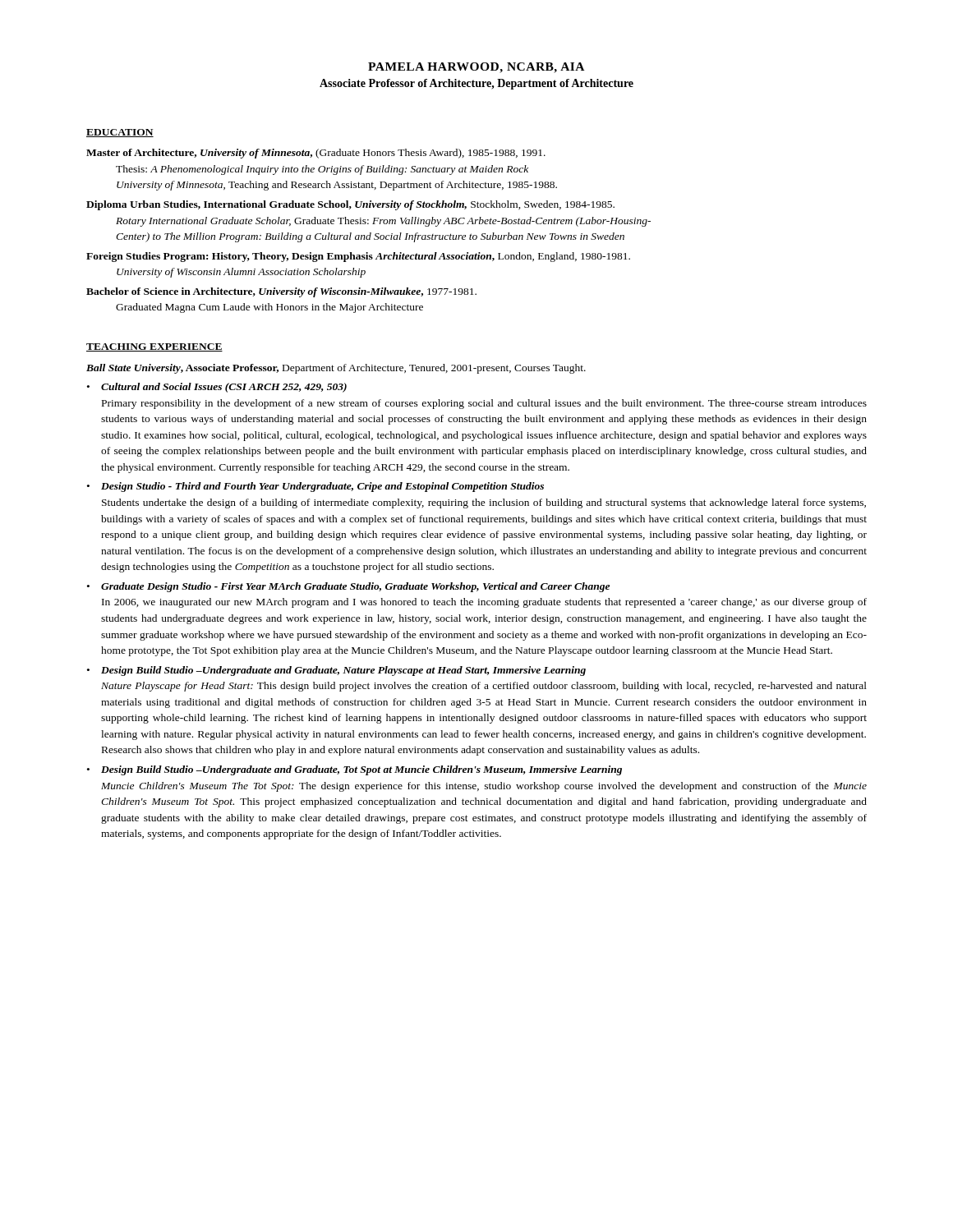Viewport: 953px width, 1232px height.
Task: Click on the region starting "PAMELA HARWOOD, NCARB, AIA Associate Professor"
Action: coord(476,75)
